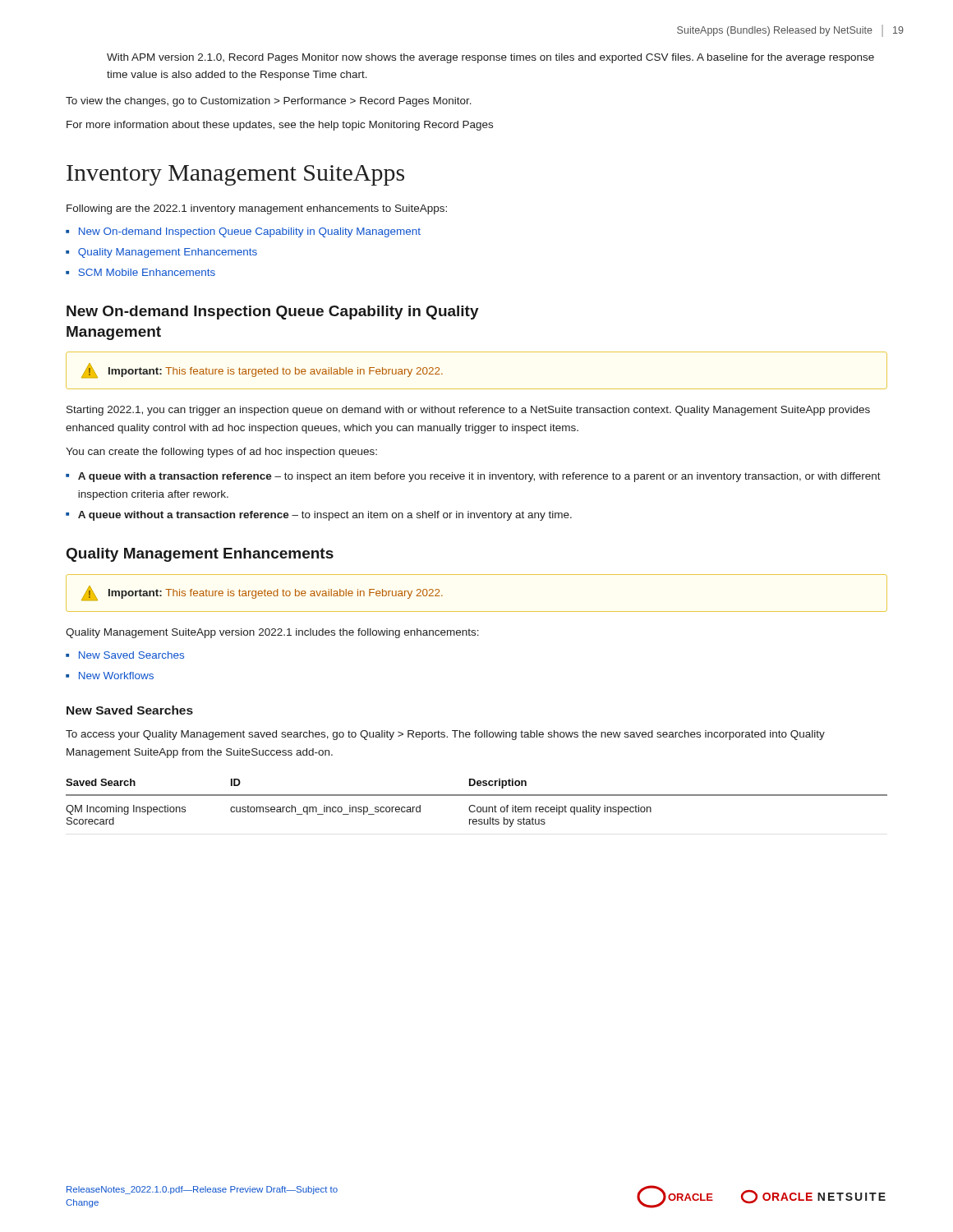Click on the text starting "Quality Management SuiteApp version 2022.1 includes"

273,632
